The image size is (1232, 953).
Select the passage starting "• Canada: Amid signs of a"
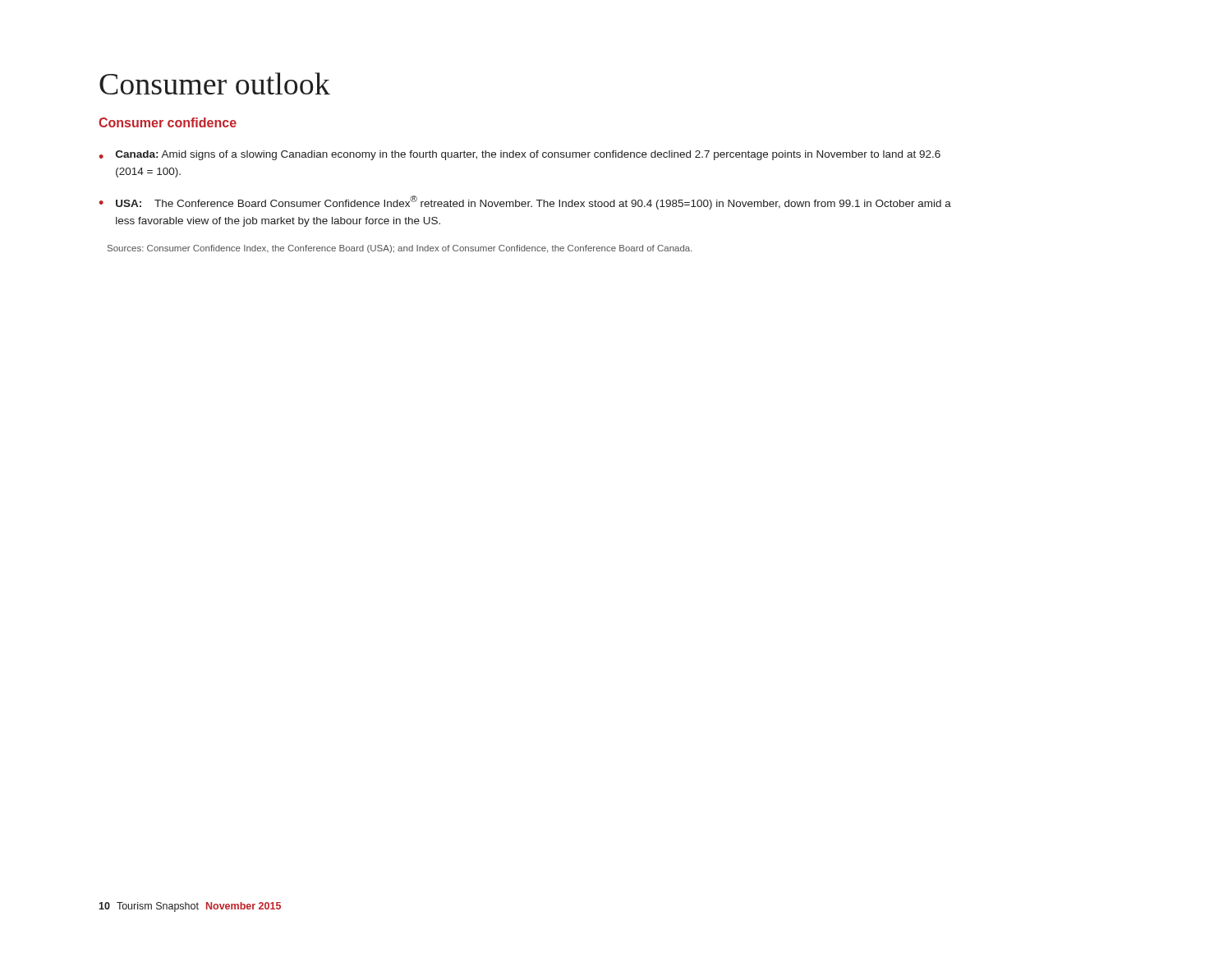coord(616,164)
